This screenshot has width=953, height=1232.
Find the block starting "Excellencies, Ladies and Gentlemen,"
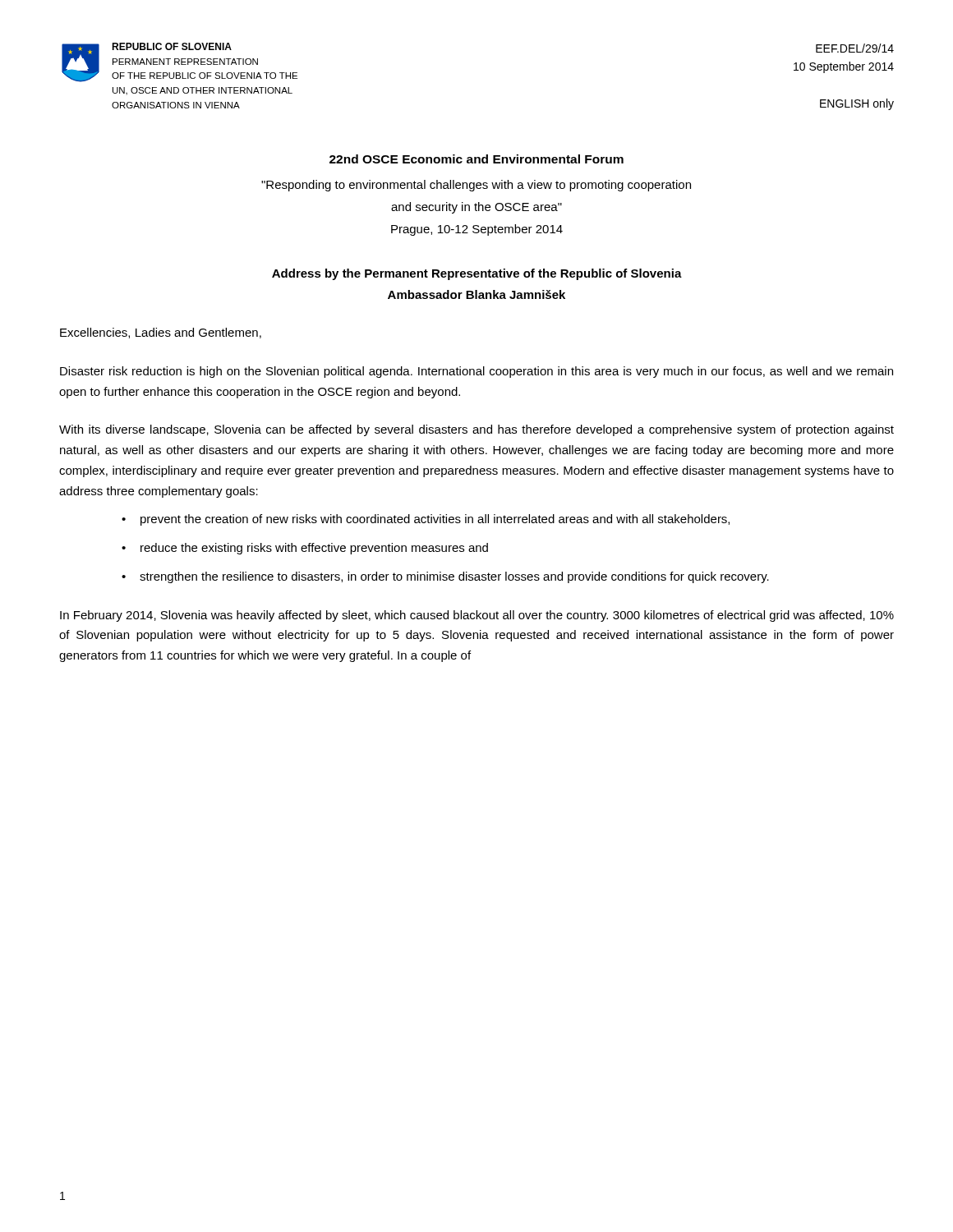pyautogui.click(x=161, y=332)
